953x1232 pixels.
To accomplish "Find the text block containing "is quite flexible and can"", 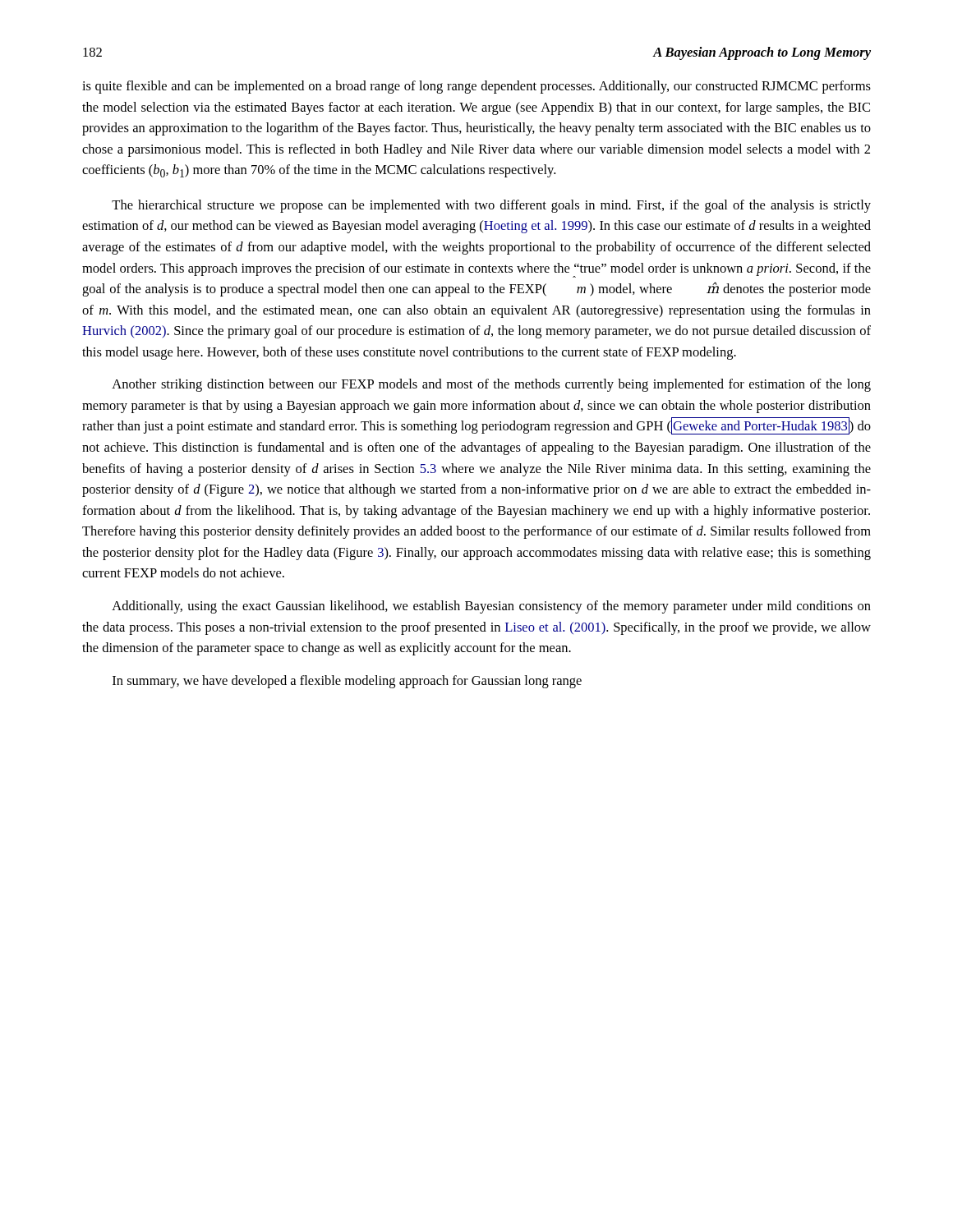I will [x=476, y=129].
